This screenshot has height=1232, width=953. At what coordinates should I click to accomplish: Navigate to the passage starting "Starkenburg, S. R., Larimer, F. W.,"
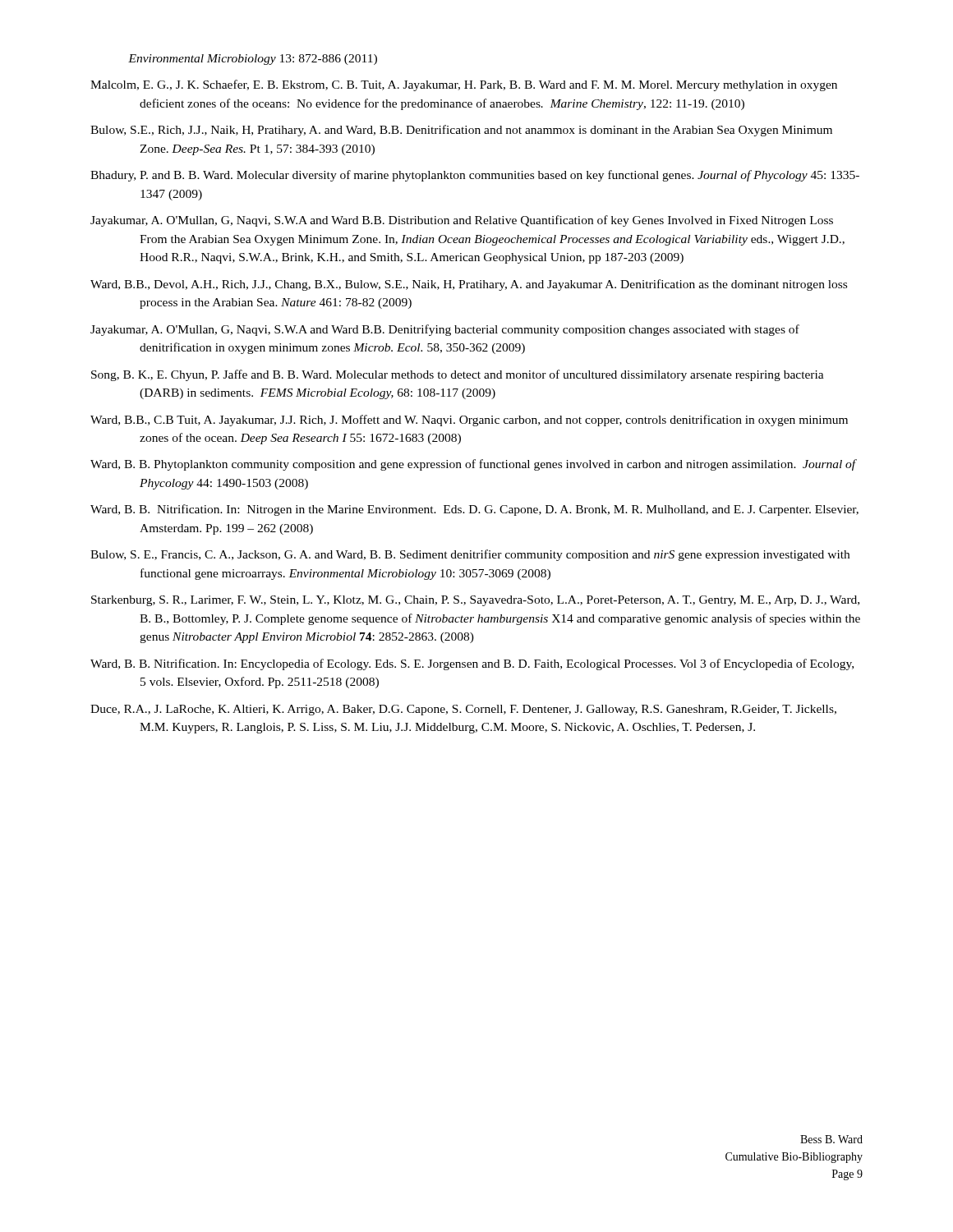(475, 618)
